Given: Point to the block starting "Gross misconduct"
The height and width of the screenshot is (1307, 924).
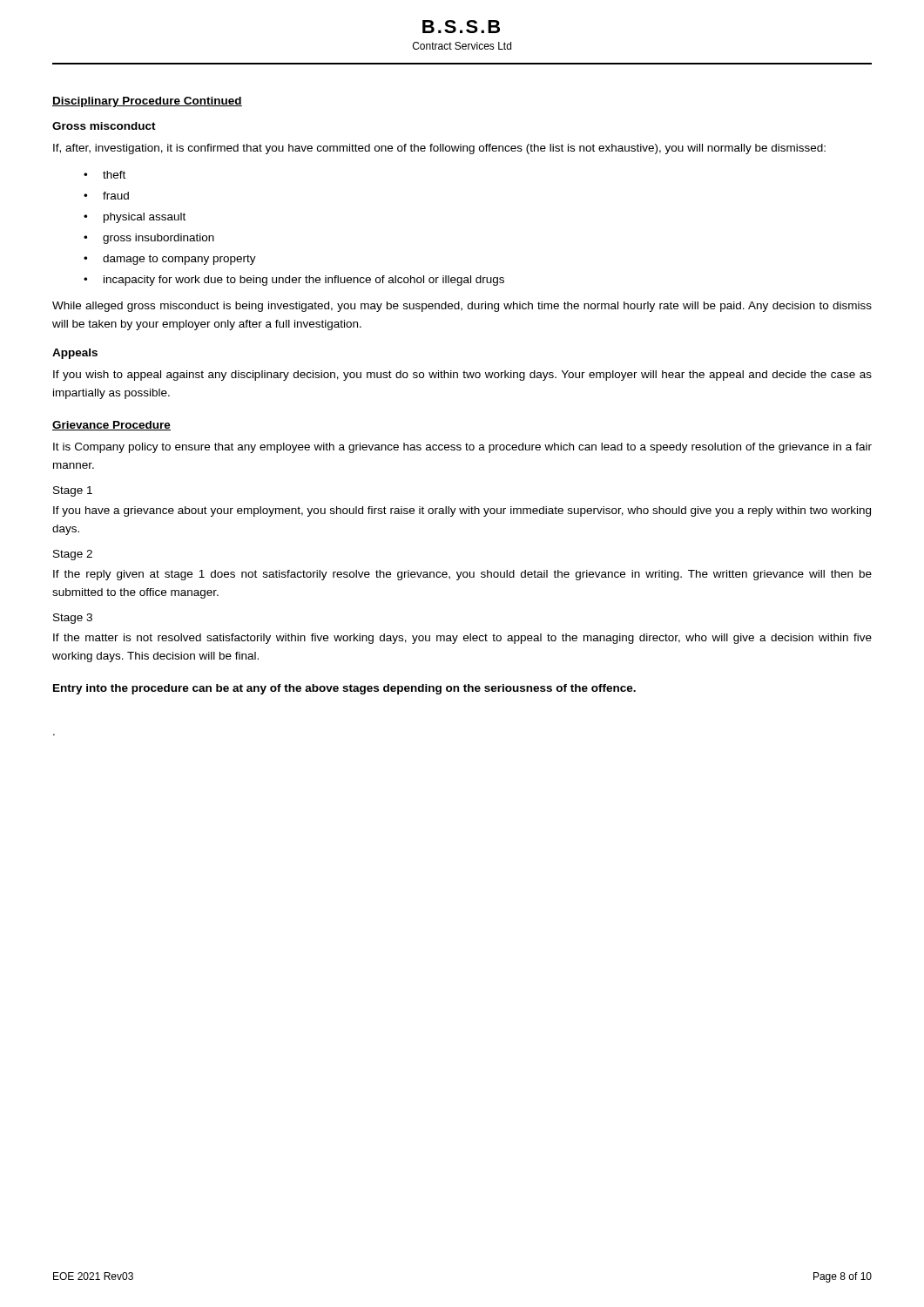Looking at the screenshot, I should 104,126.
